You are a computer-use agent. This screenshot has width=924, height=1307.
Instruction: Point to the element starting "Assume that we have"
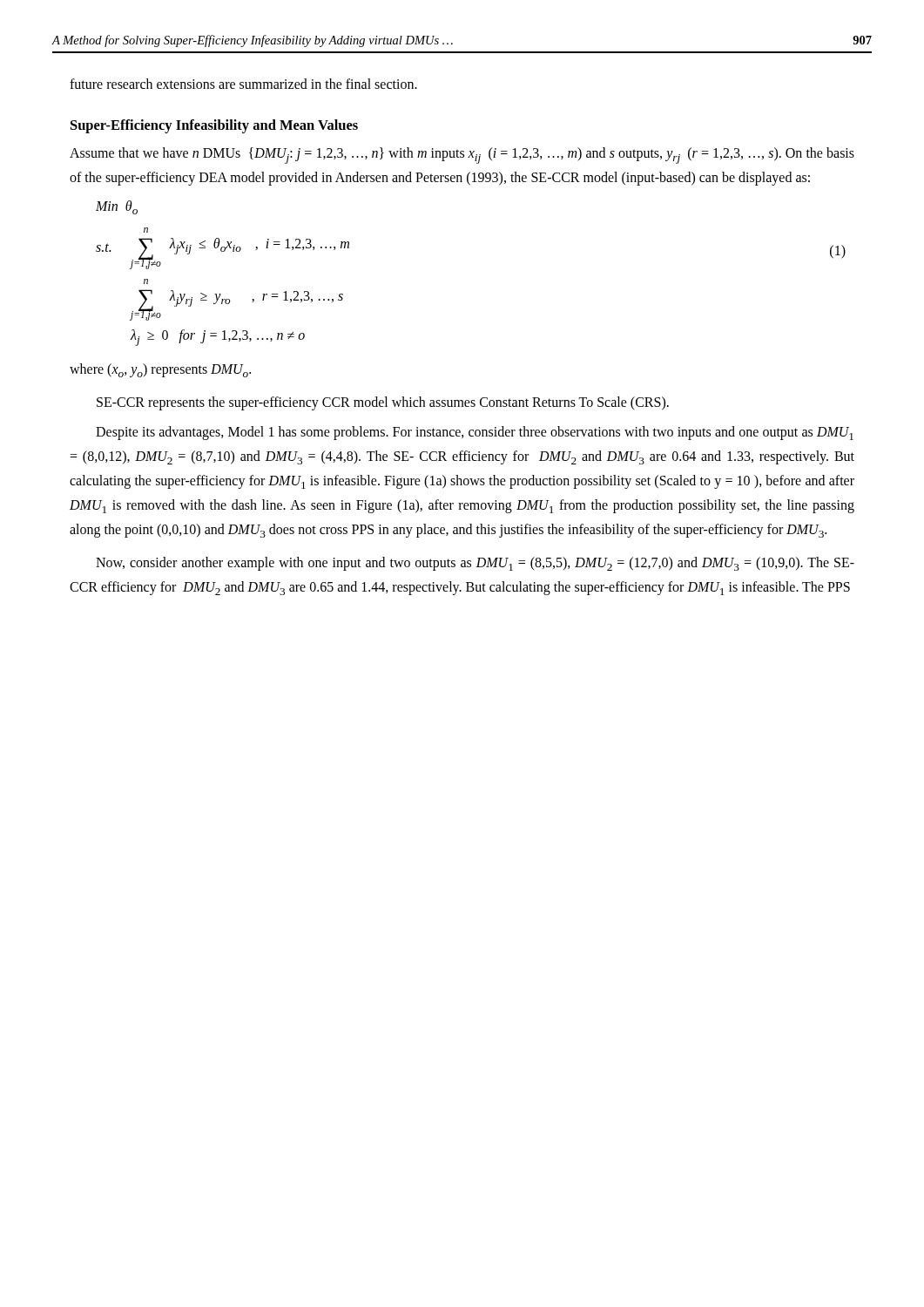click(x=462, y=165)
